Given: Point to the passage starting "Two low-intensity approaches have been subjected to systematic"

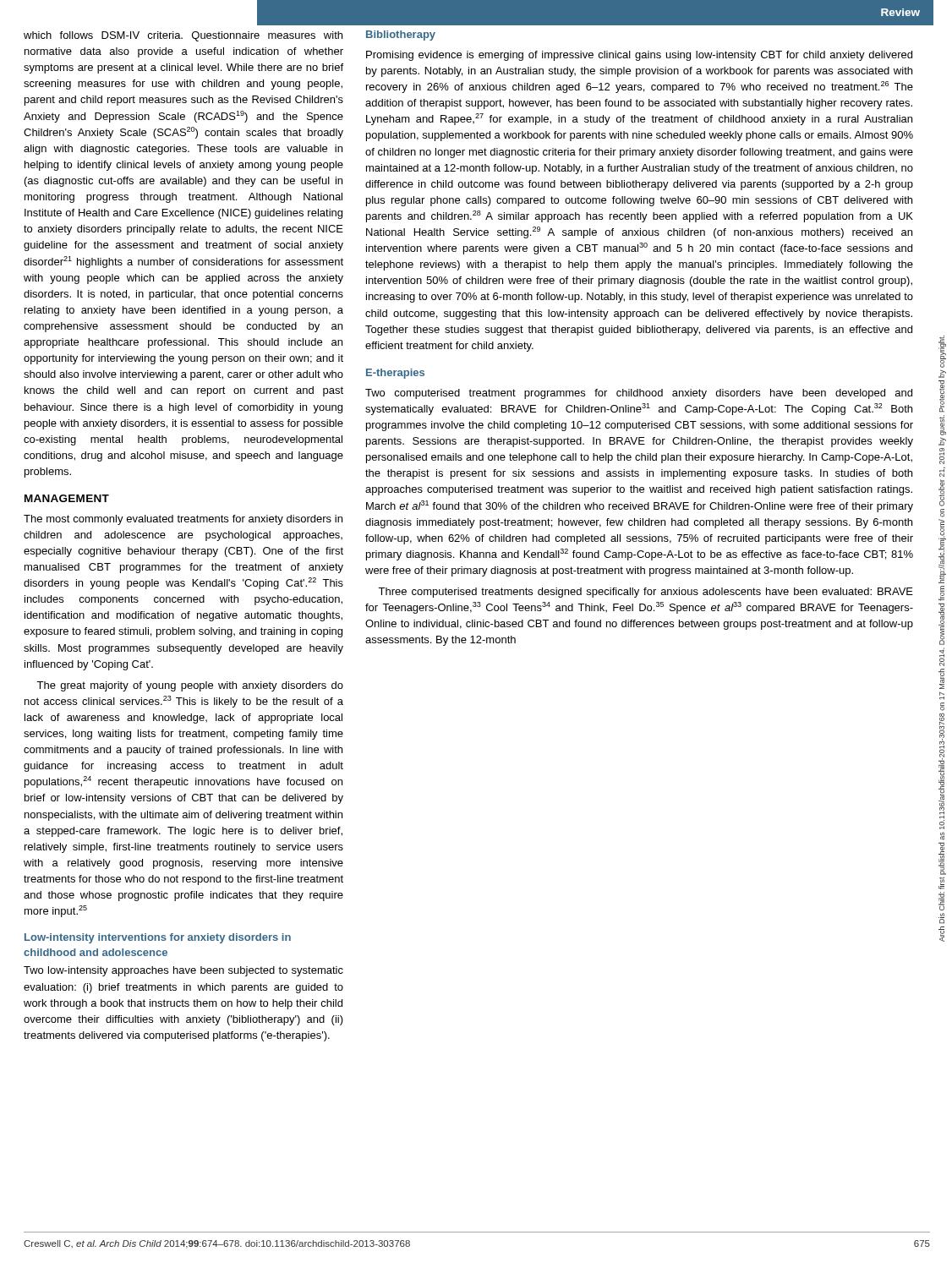Looking at the screenshot, I should [x=183, y=1003].
